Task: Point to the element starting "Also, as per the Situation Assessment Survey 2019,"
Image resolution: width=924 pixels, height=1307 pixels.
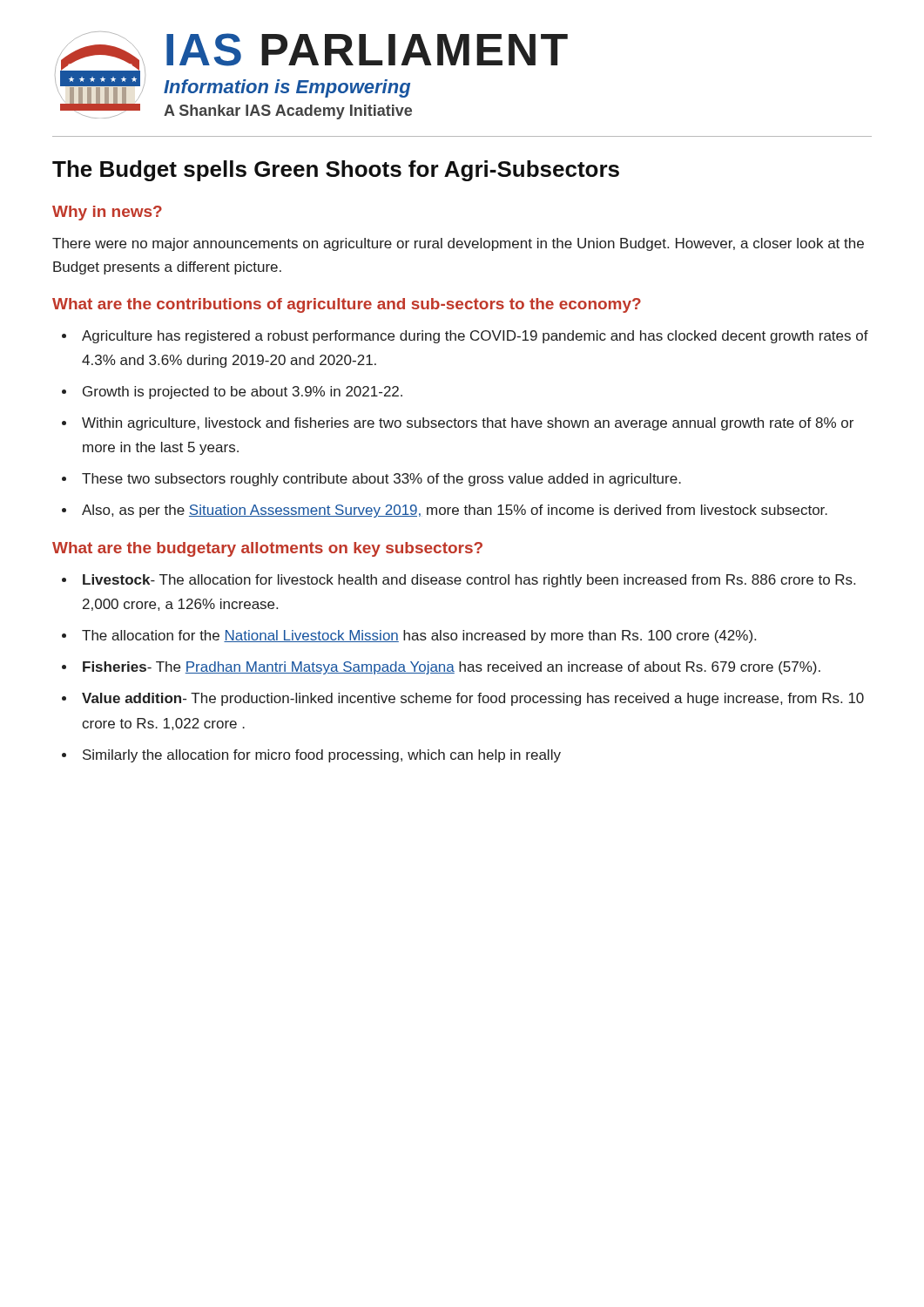Action: (x=455, y=510)
